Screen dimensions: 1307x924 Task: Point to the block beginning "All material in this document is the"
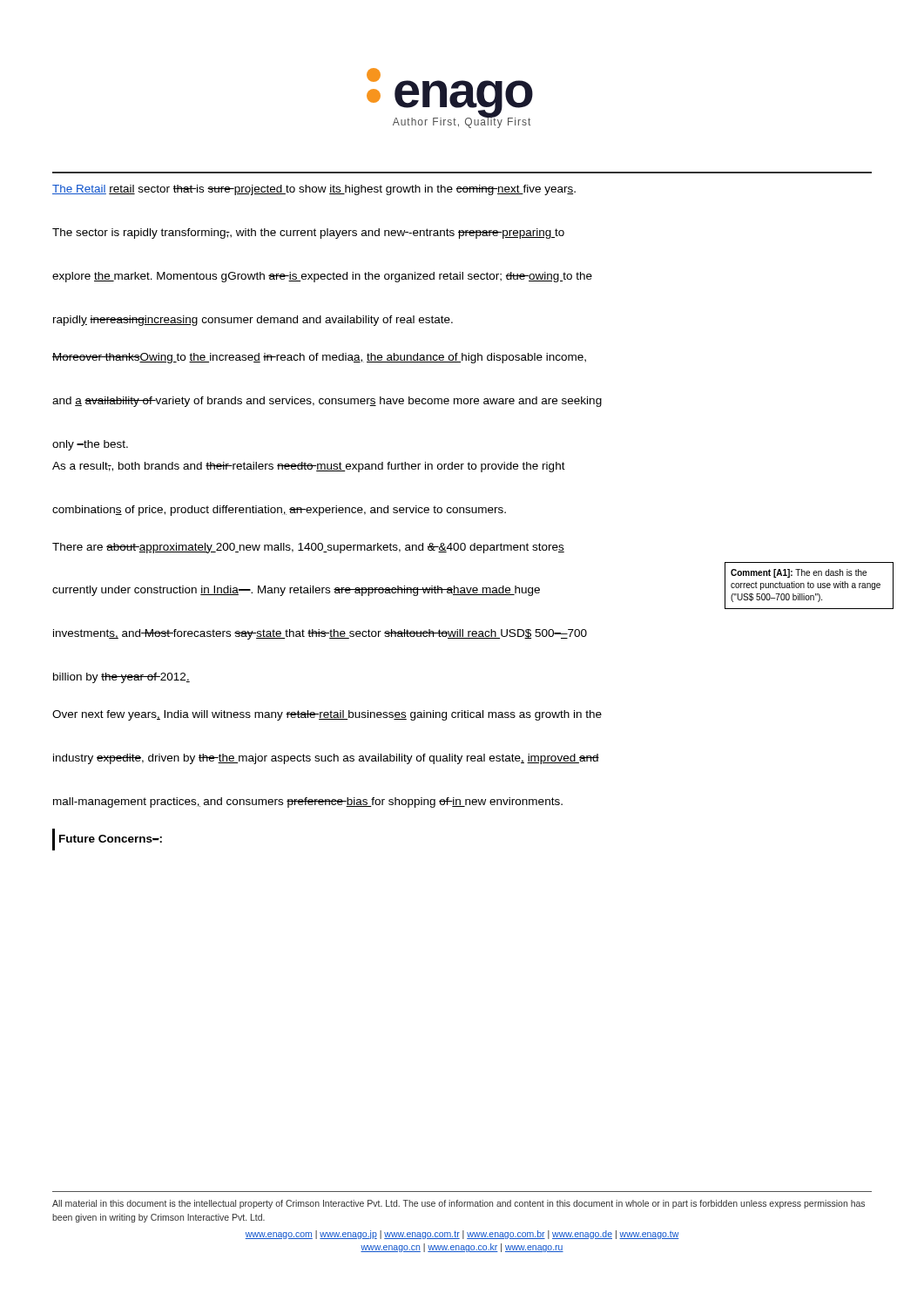point(459,1210)
